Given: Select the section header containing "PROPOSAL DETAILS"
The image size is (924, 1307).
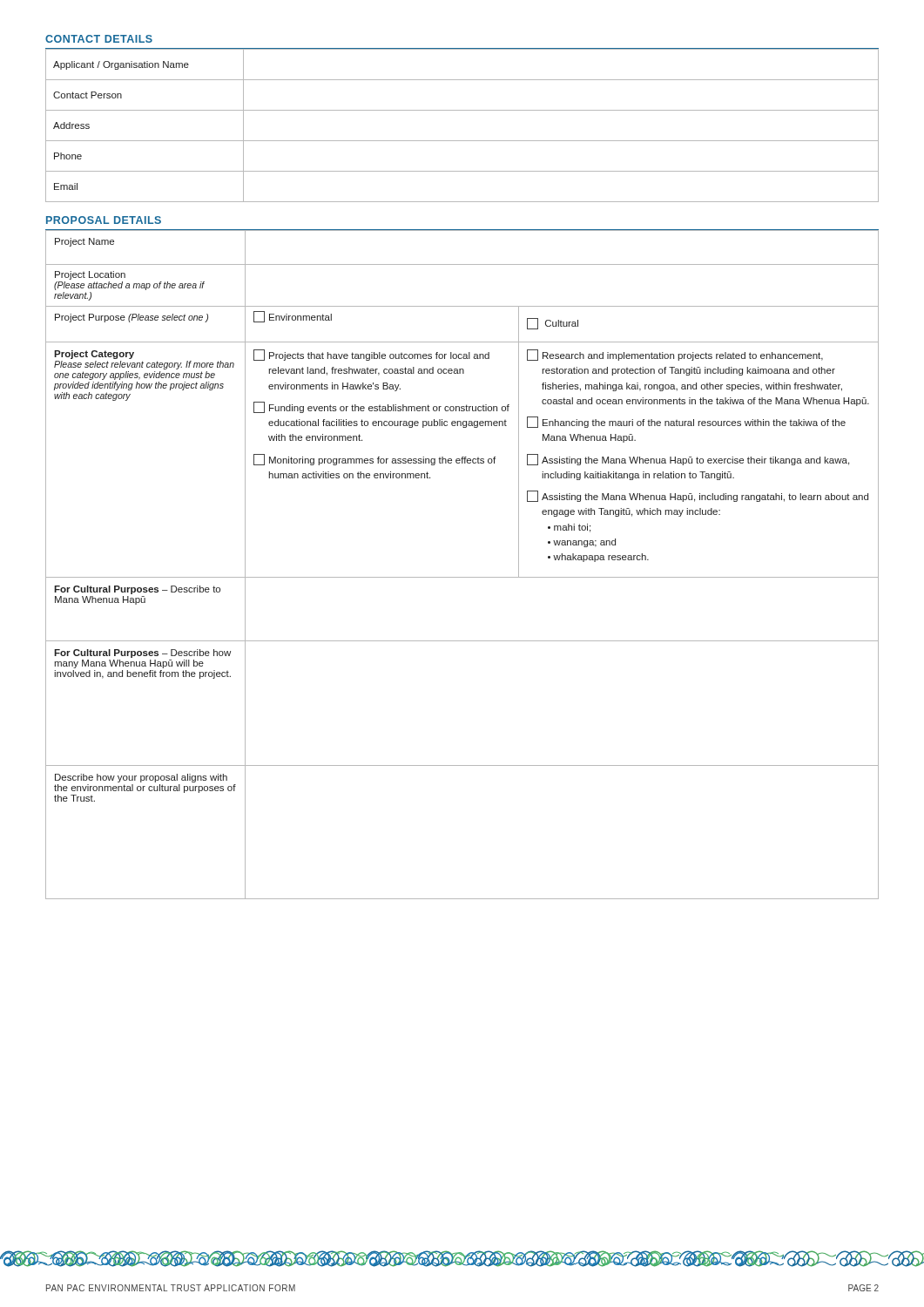Looking at the screenshot, I should tap(462, 222).
